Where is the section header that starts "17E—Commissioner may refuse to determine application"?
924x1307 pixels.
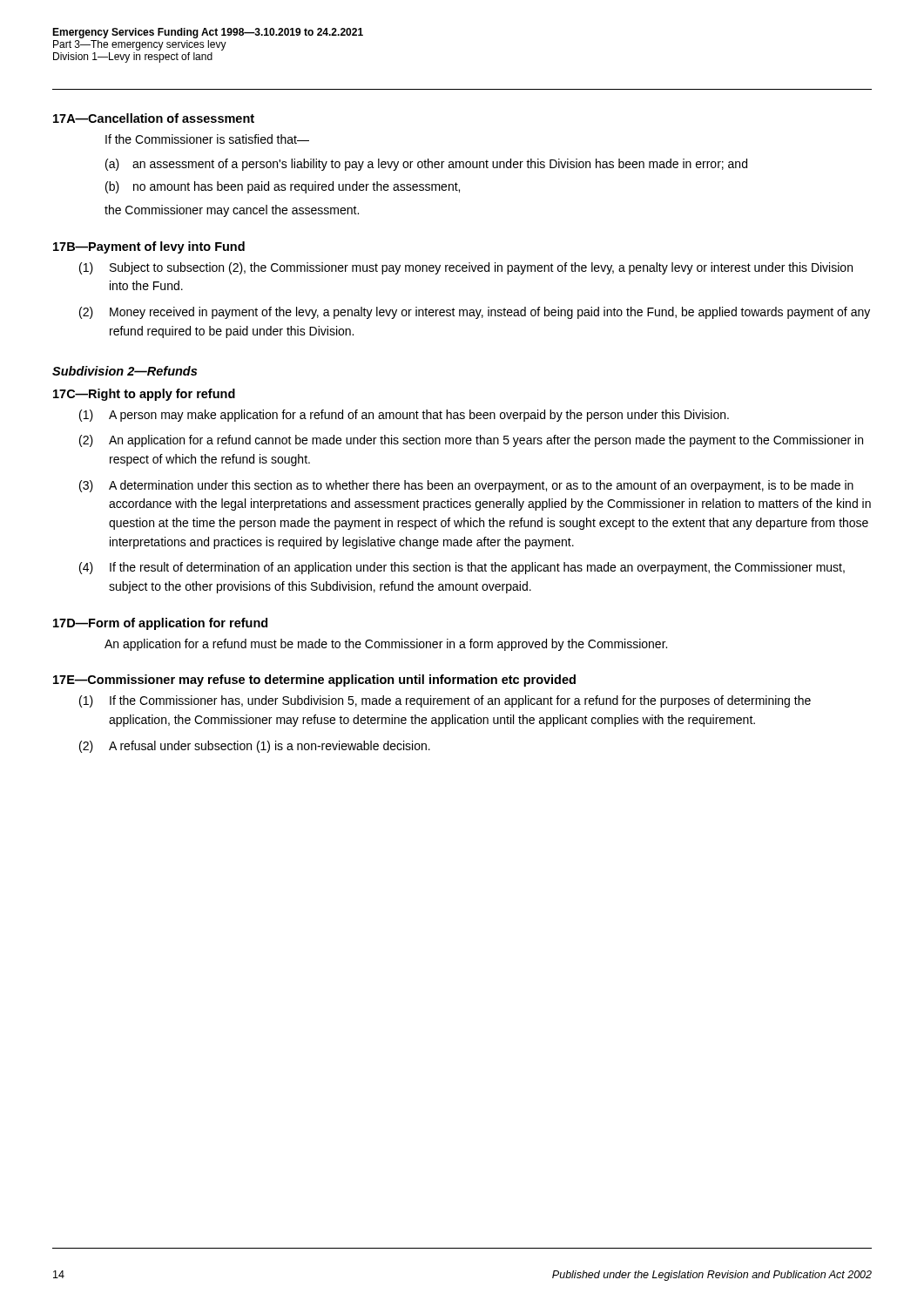click(314, 680)
